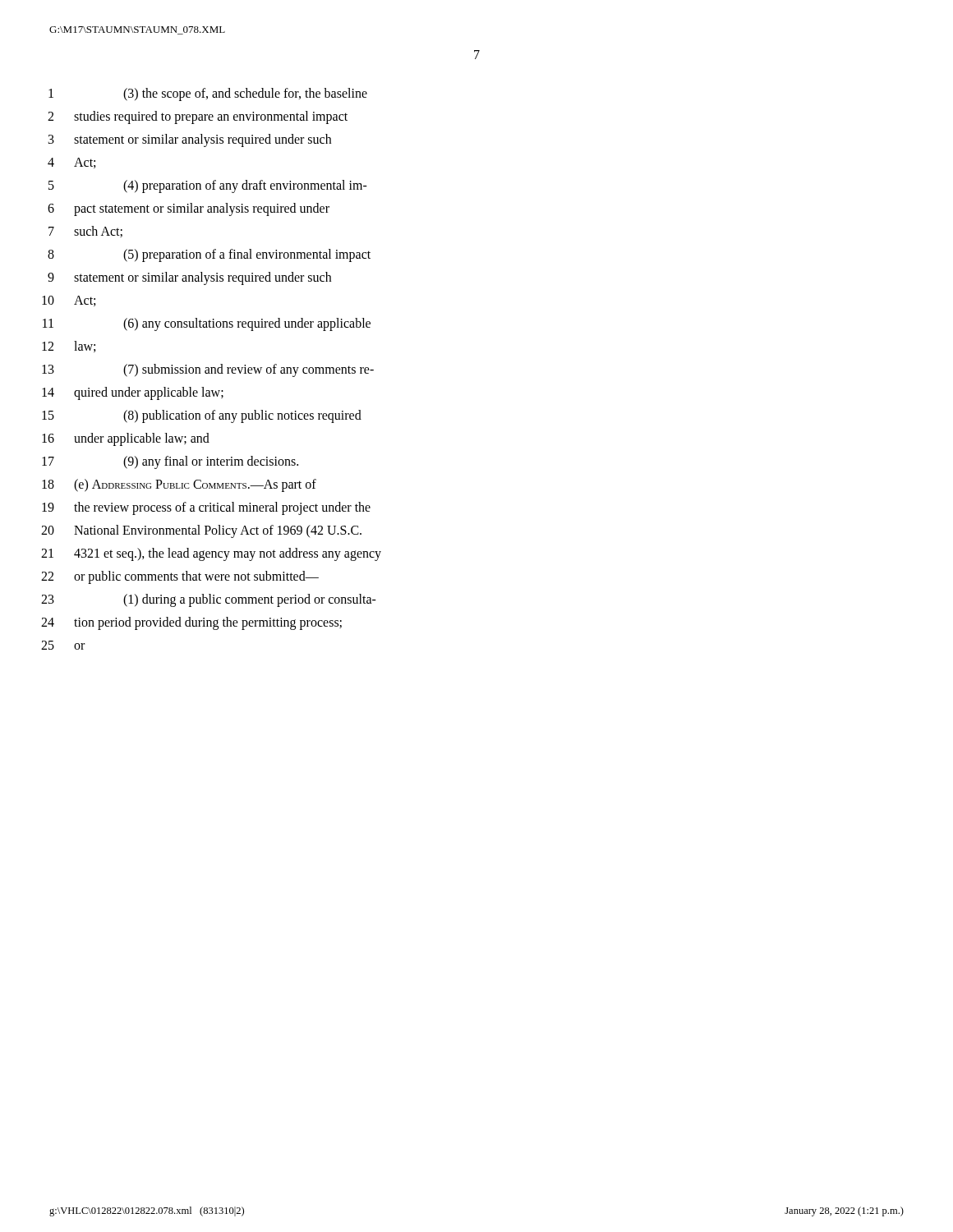Screen dimensions: 1232x953
Task: Click on the element starting "4 Act;"
Action: [x=81, y=163]
